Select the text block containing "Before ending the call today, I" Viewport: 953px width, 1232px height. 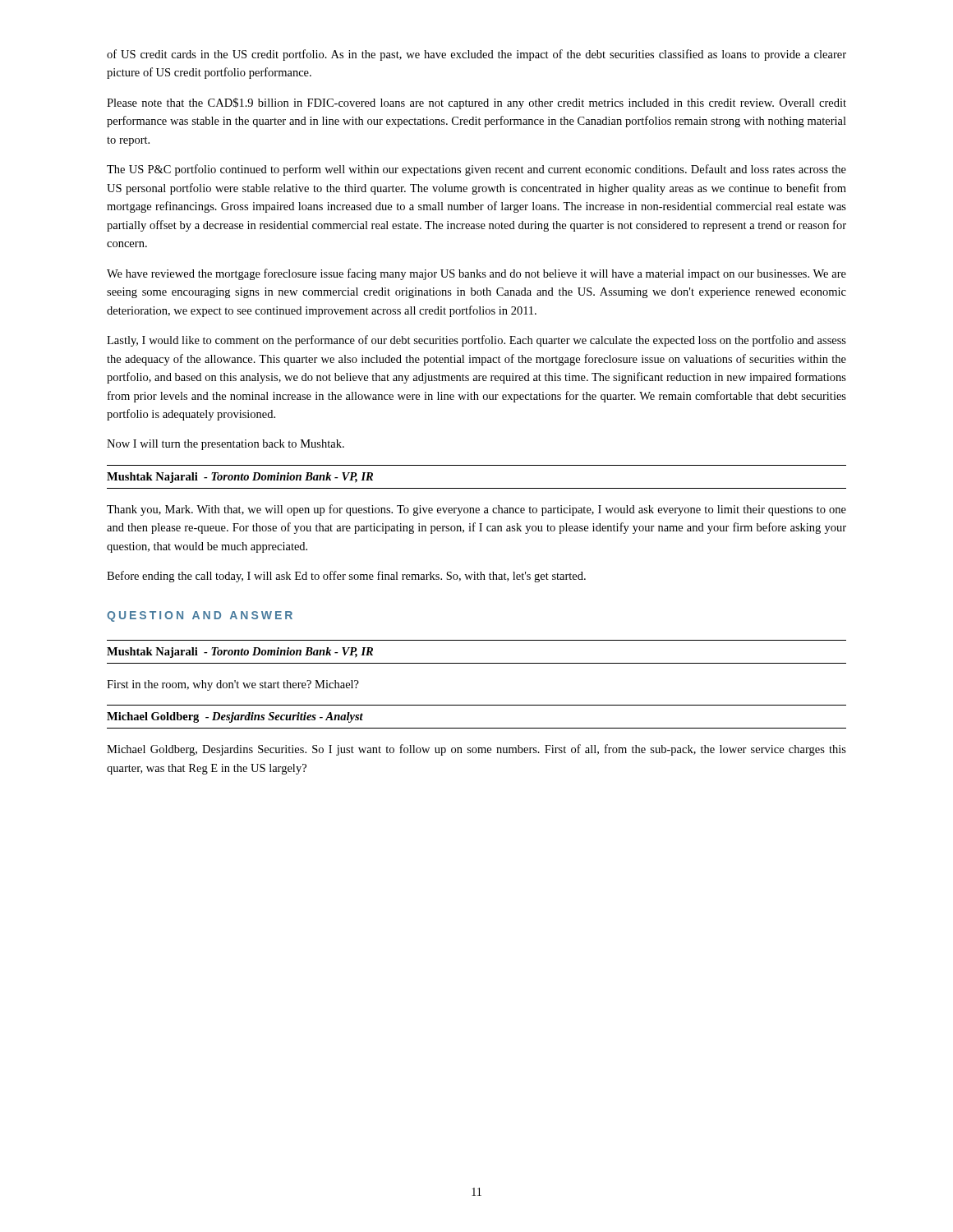tap(347, 576)
